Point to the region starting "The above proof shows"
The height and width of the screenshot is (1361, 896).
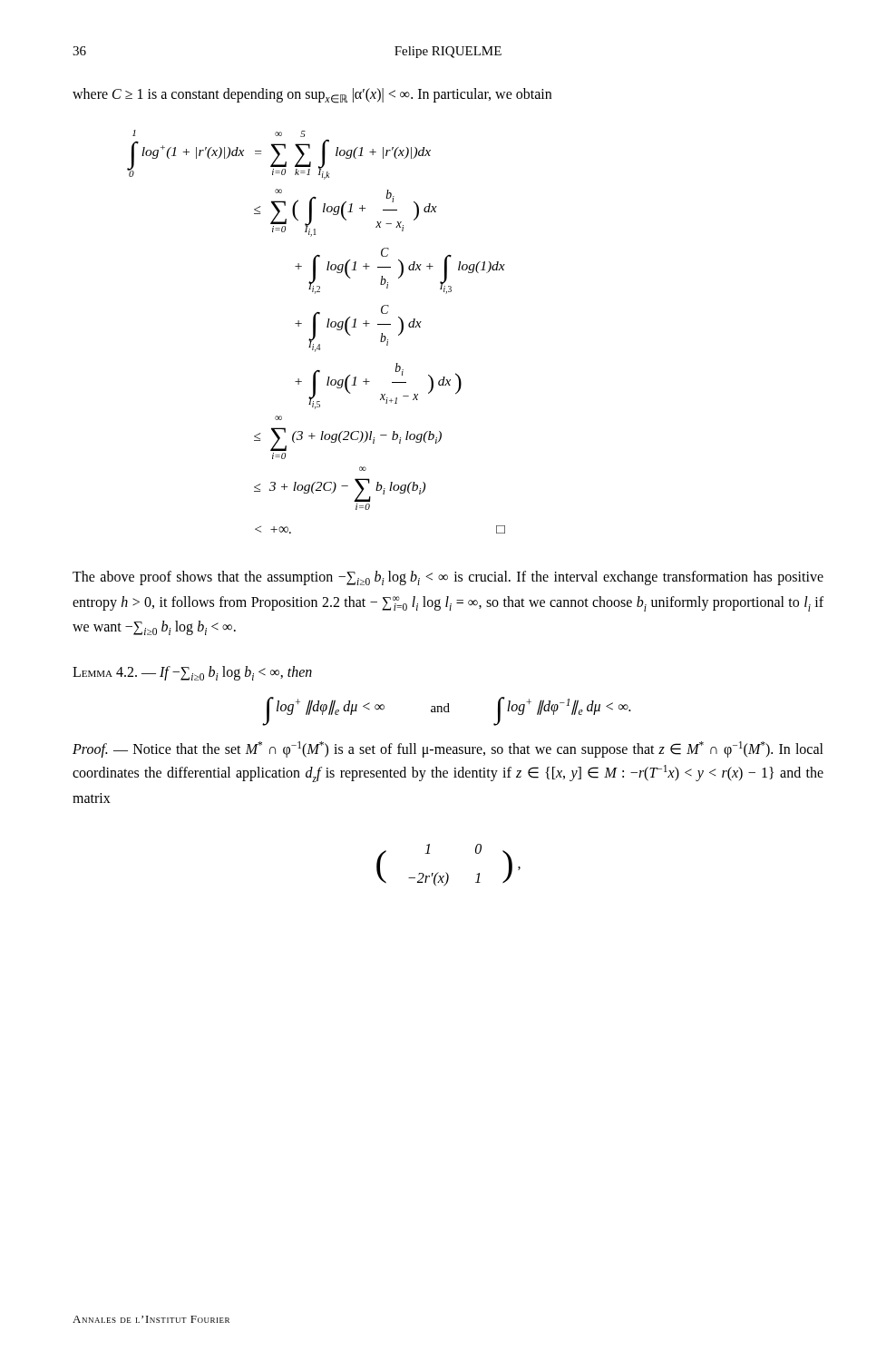448,601
